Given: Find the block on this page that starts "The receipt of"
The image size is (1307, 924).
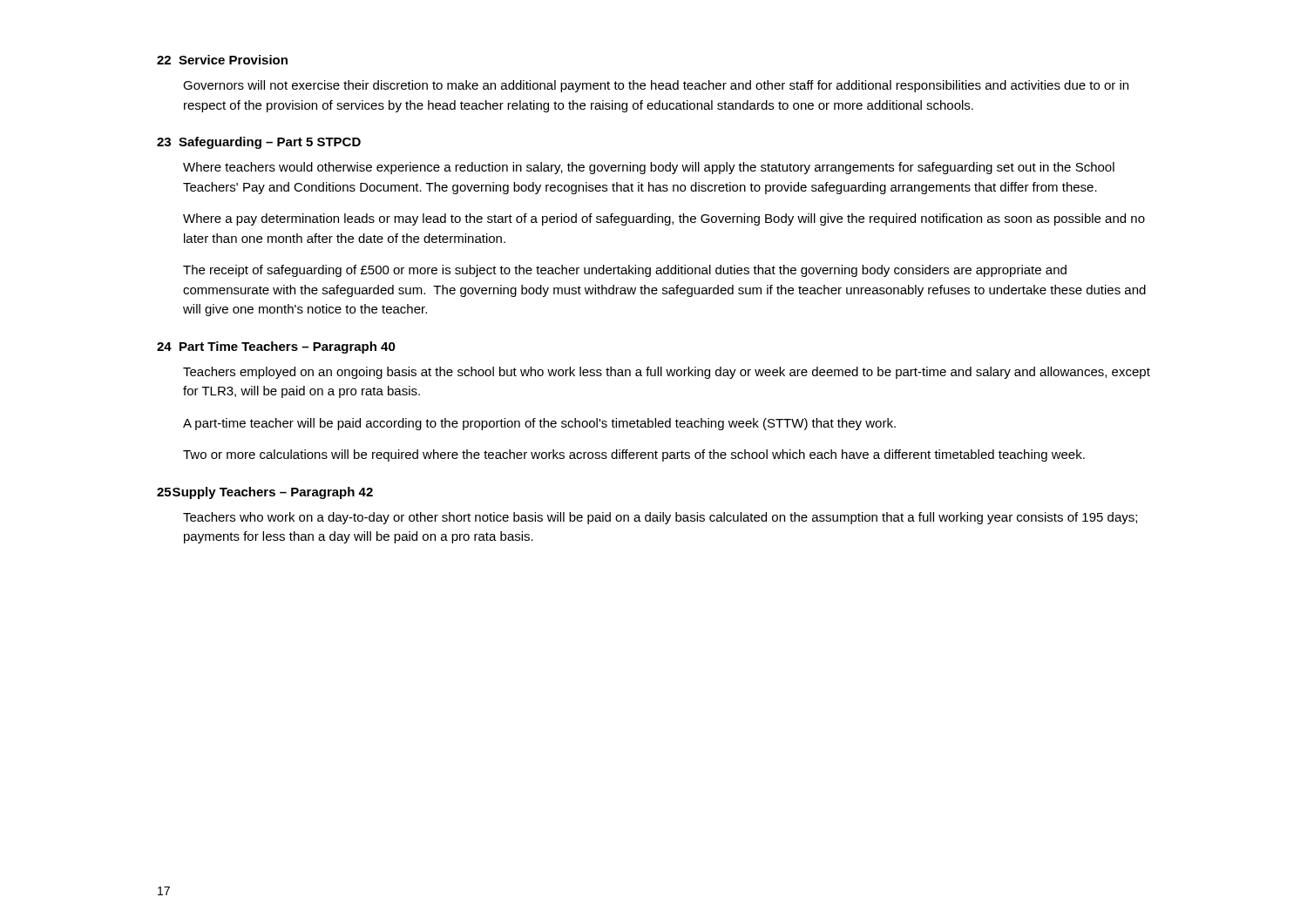Looking at the screenshot, I should pyautogui.click(x=665, y=289).
